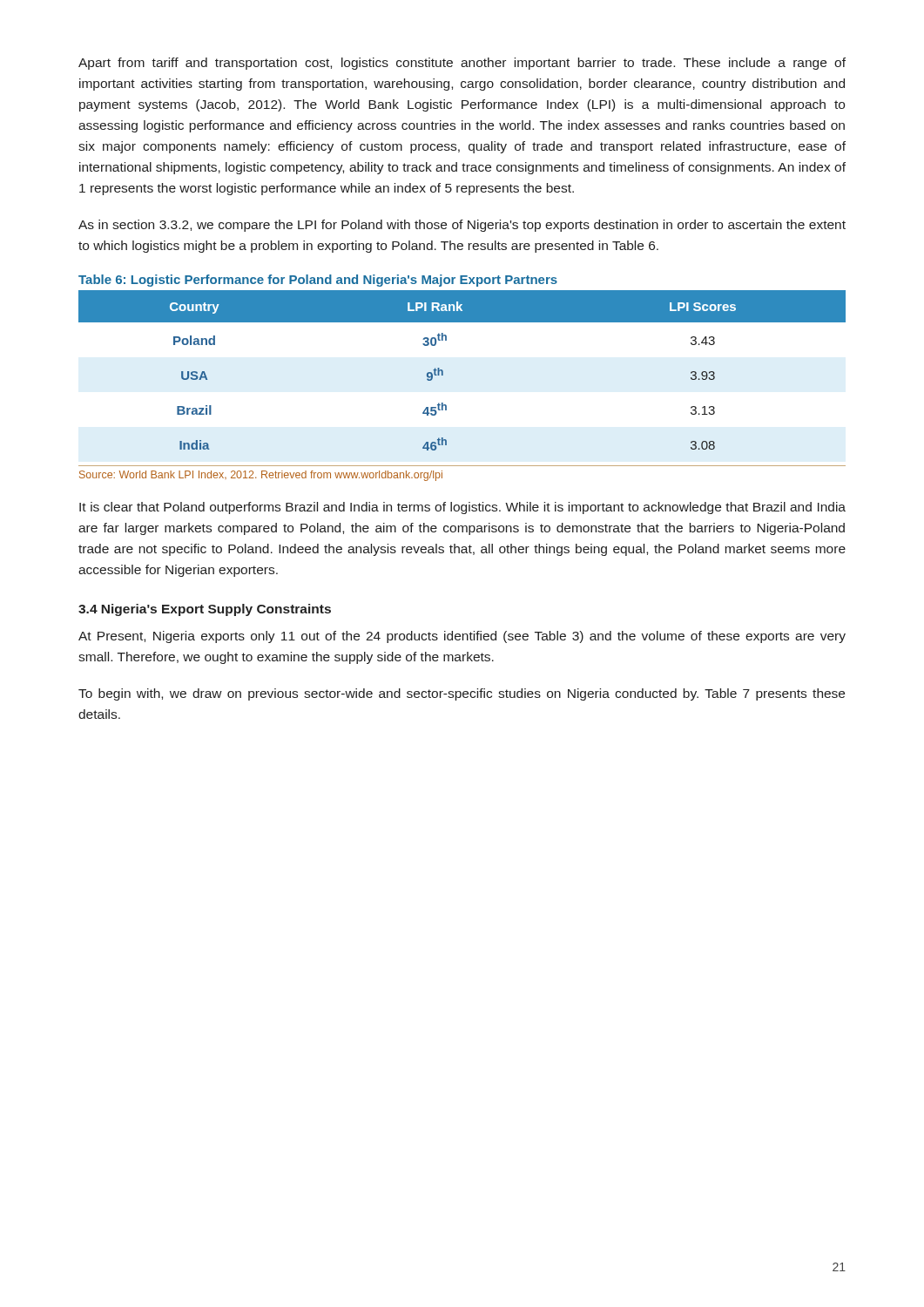Click on the text block that says "As in section 3.3.2, we compare the LPI"

(x=462, y=235)
